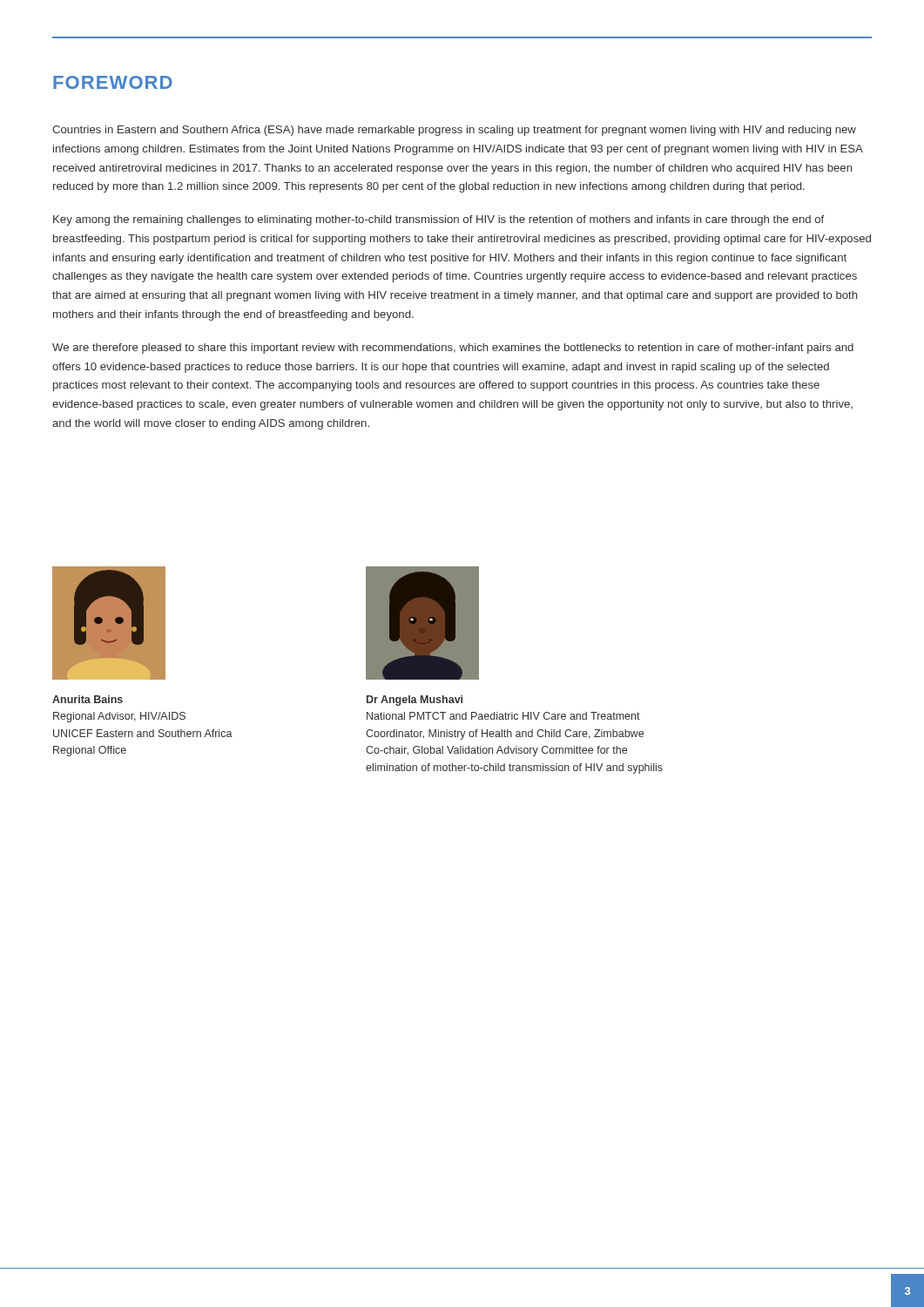Where is the passage that starts "Anurita Bains Regional Advisor, HIV/AIDS UNICEF"?
This screenshot has height=1307, width=924.
coord(142,725)
